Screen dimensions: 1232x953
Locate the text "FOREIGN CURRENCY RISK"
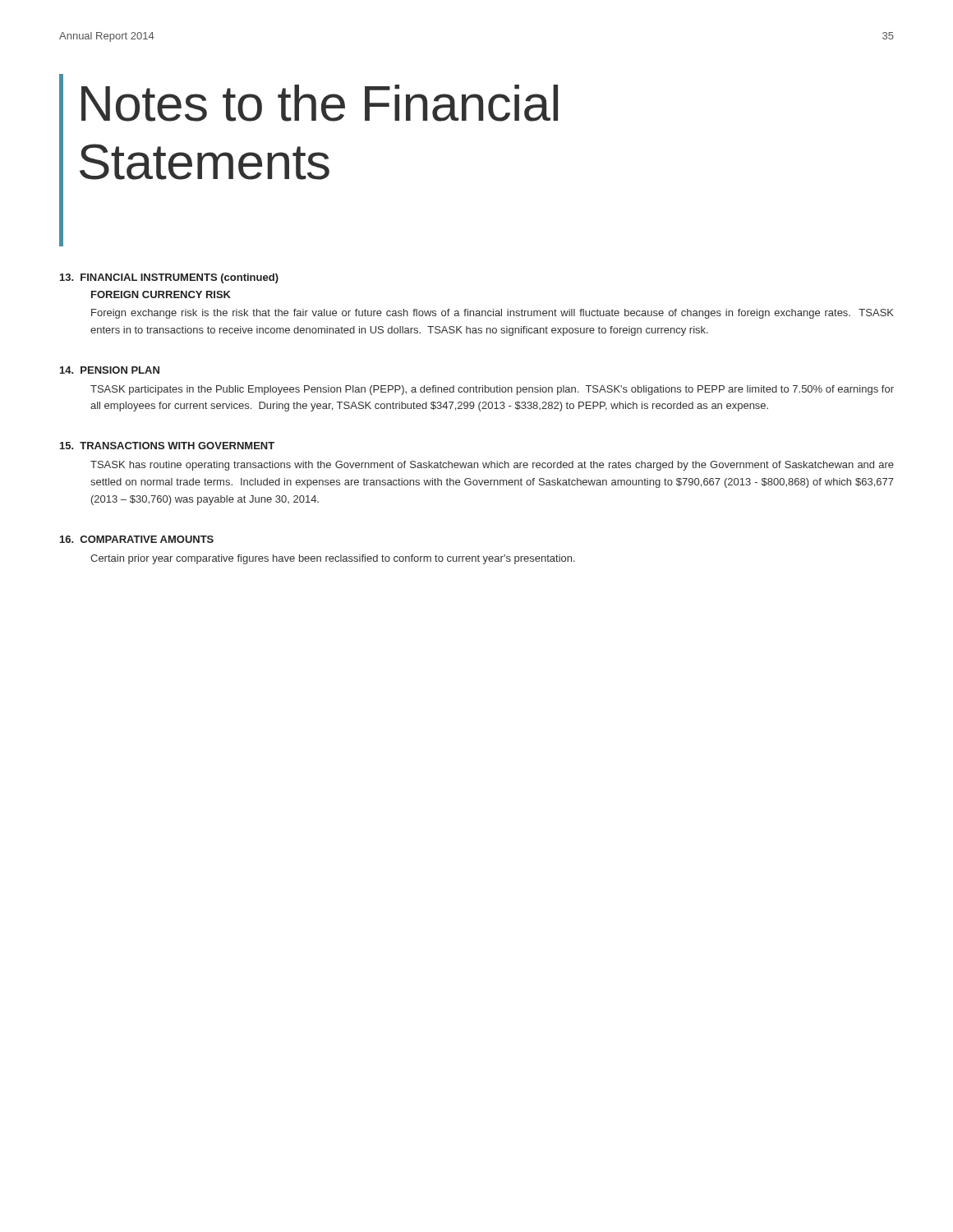[161, 294]
